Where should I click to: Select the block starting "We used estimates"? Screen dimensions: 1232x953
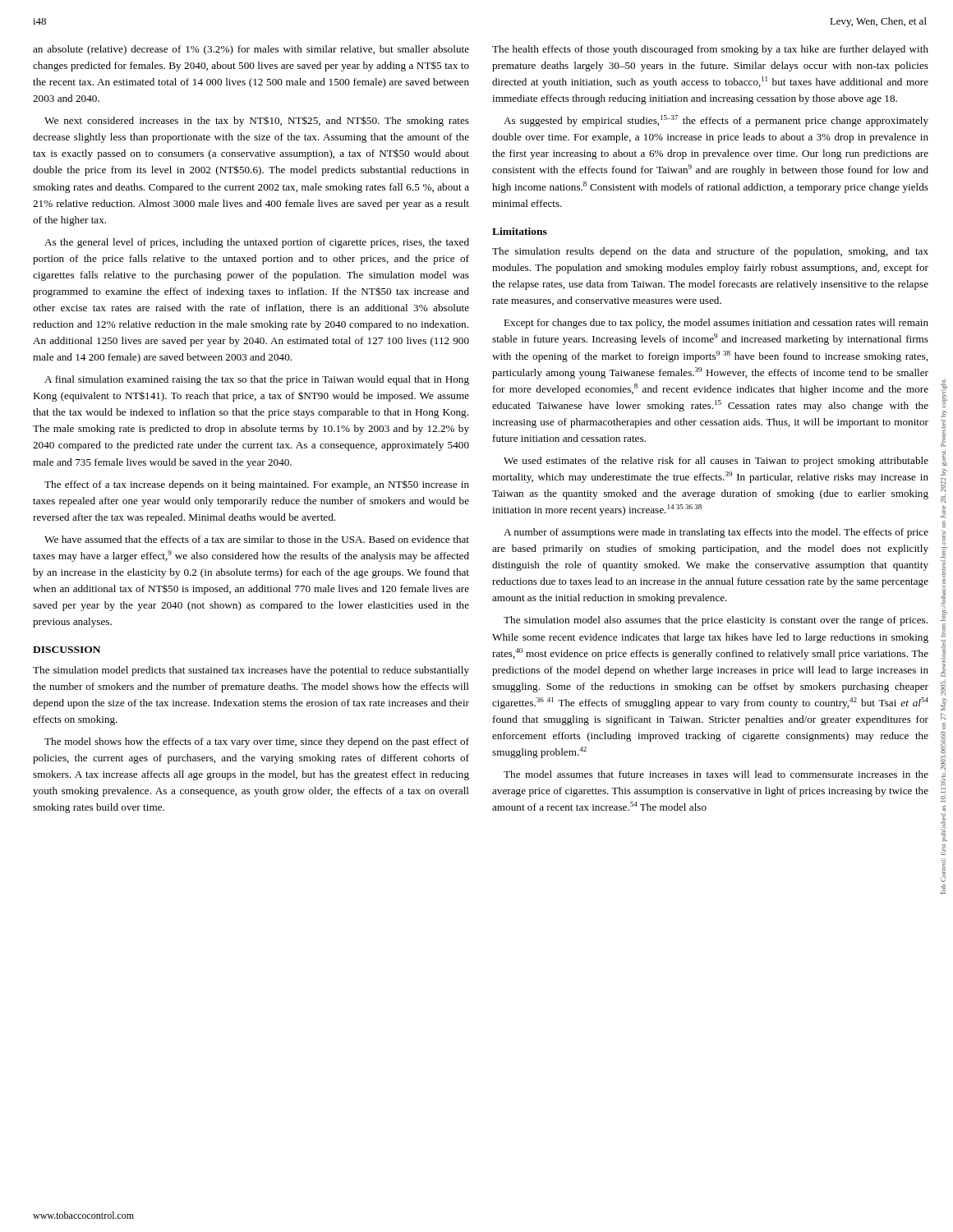[710, 485]
